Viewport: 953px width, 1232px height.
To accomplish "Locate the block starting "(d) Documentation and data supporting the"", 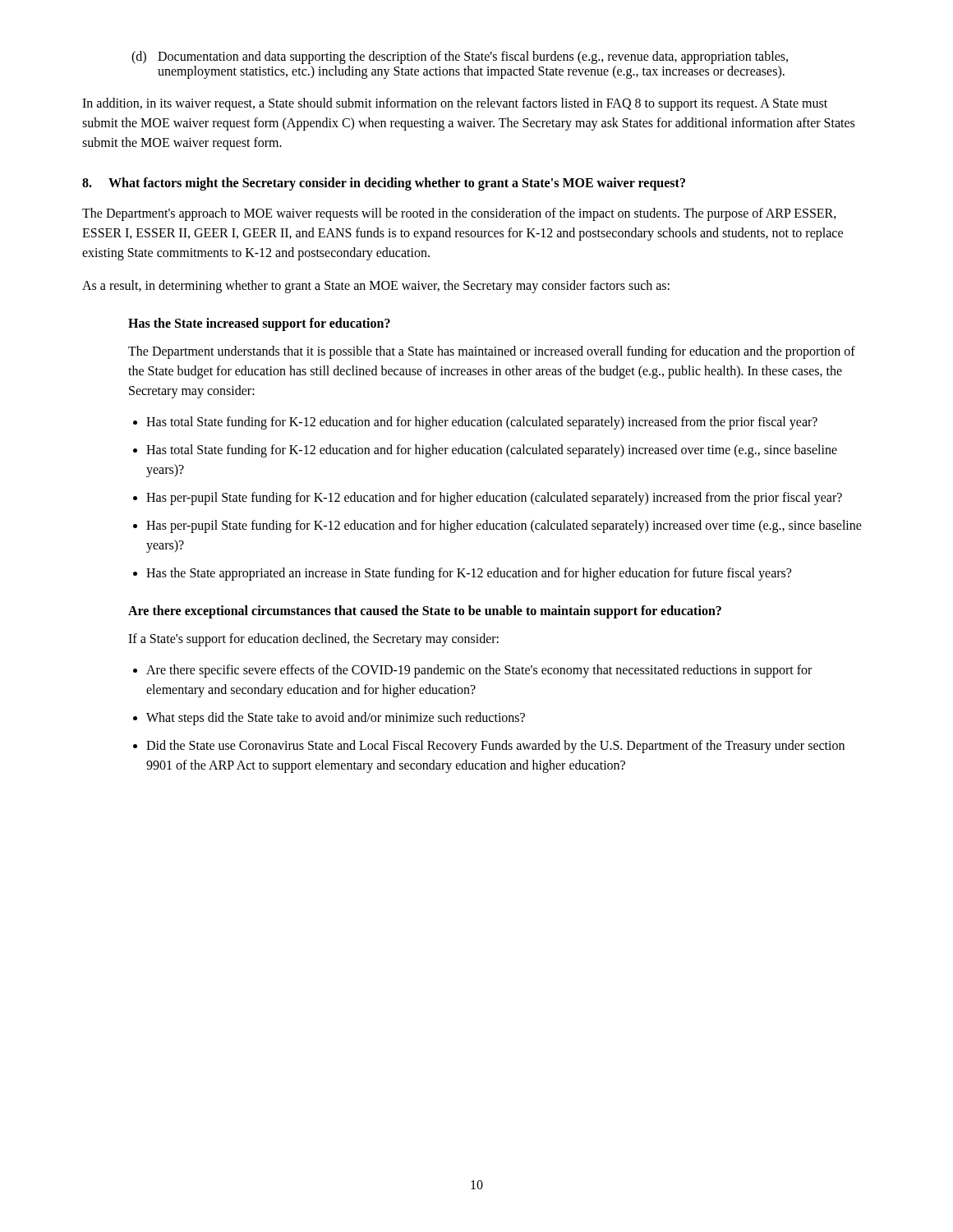I will 497,64.
